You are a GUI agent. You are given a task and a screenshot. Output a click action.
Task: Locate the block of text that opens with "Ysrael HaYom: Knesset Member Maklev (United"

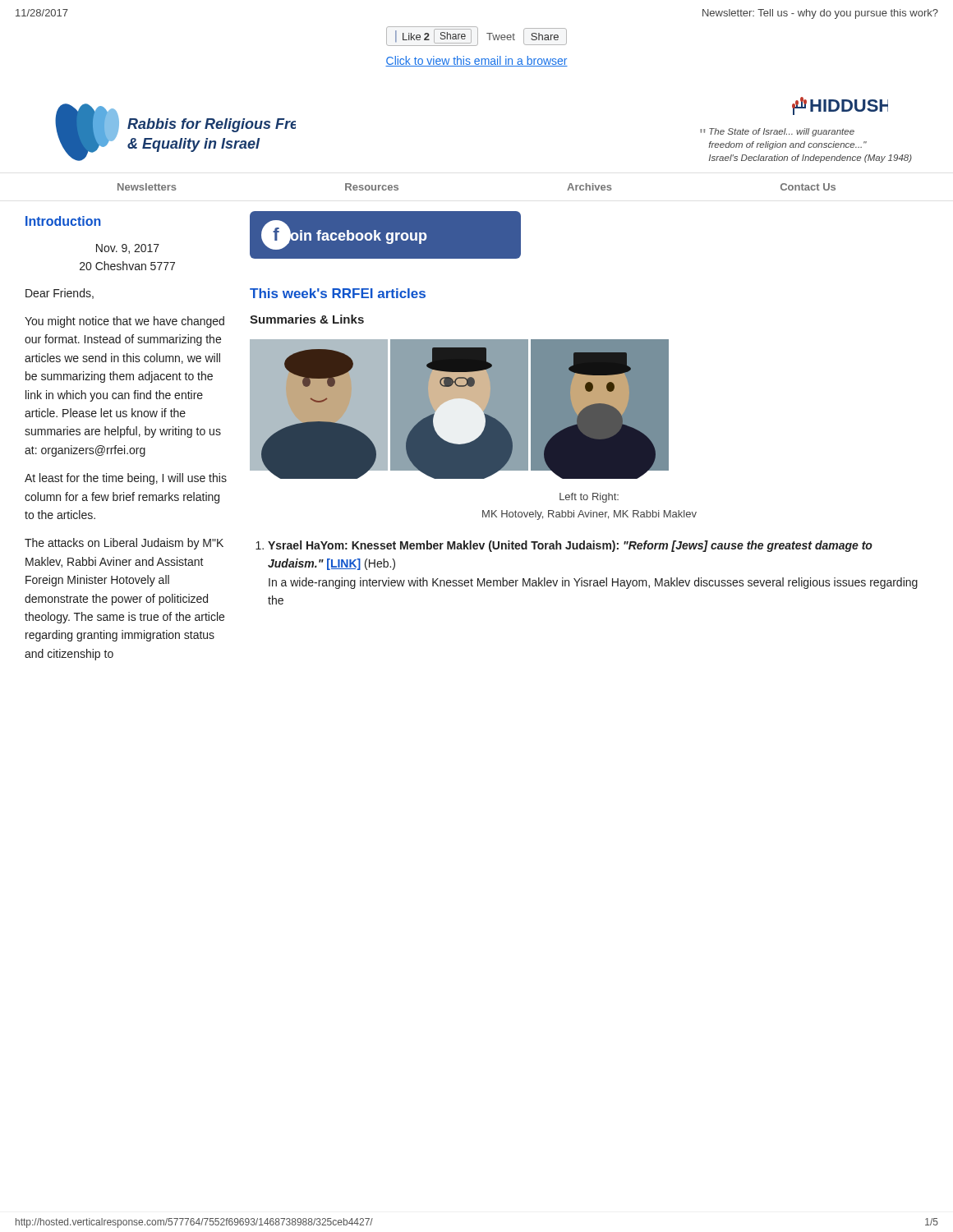(589, 573)
